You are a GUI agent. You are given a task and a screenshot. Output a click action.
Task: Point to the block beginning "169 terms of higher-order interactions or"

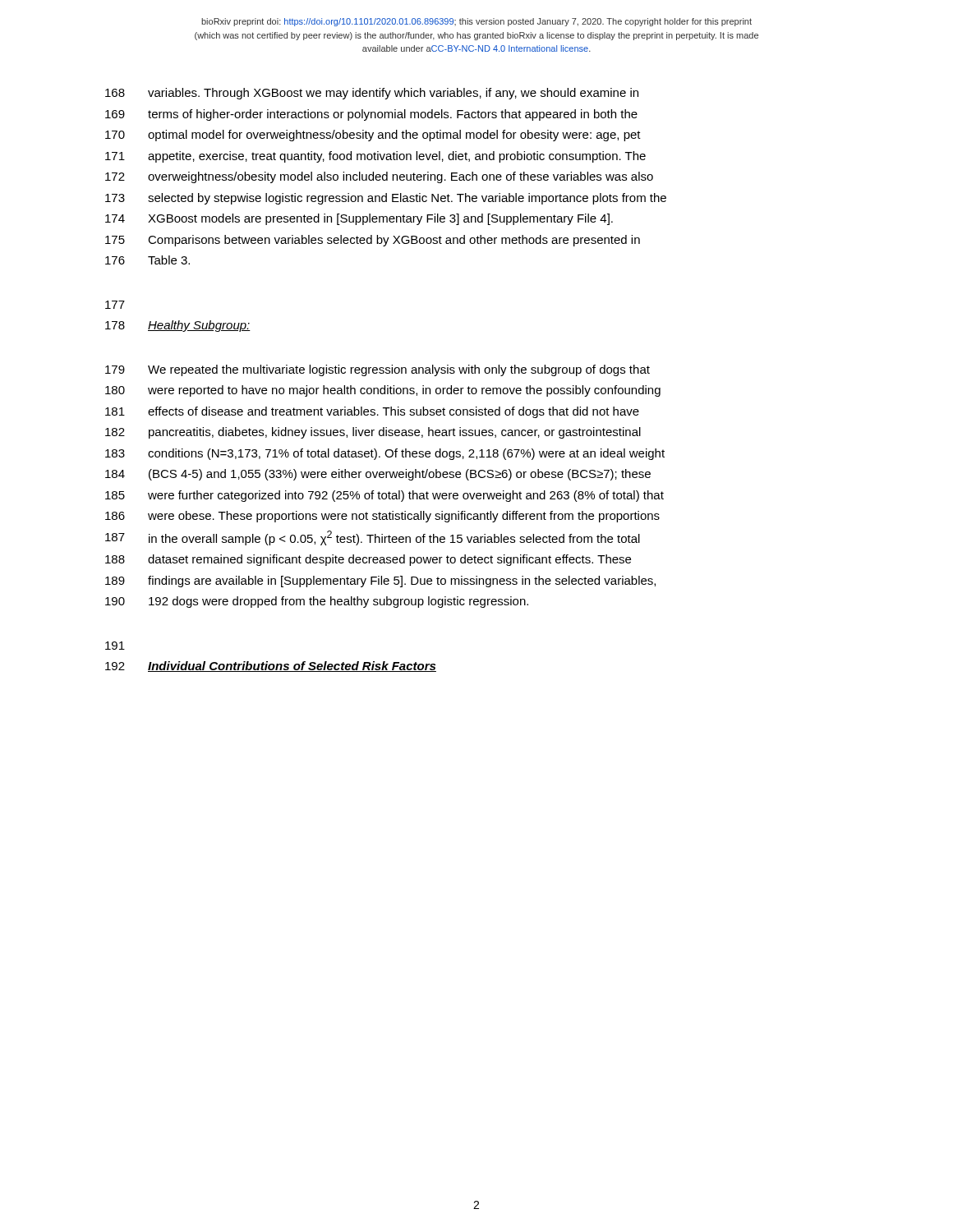pos(481,114)
